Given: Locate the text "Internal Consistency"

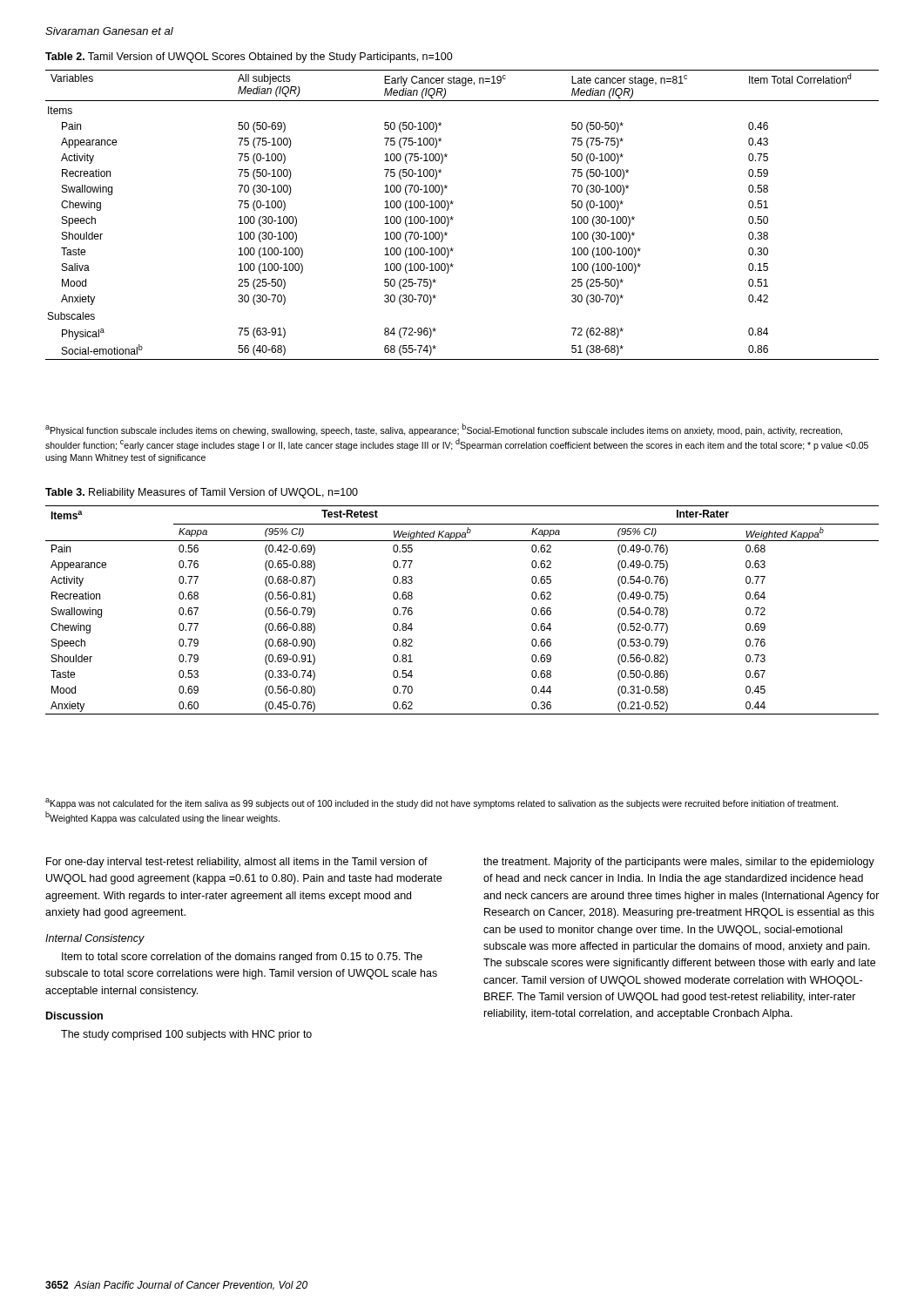Looking at the screenshot, I should (95, 938).
